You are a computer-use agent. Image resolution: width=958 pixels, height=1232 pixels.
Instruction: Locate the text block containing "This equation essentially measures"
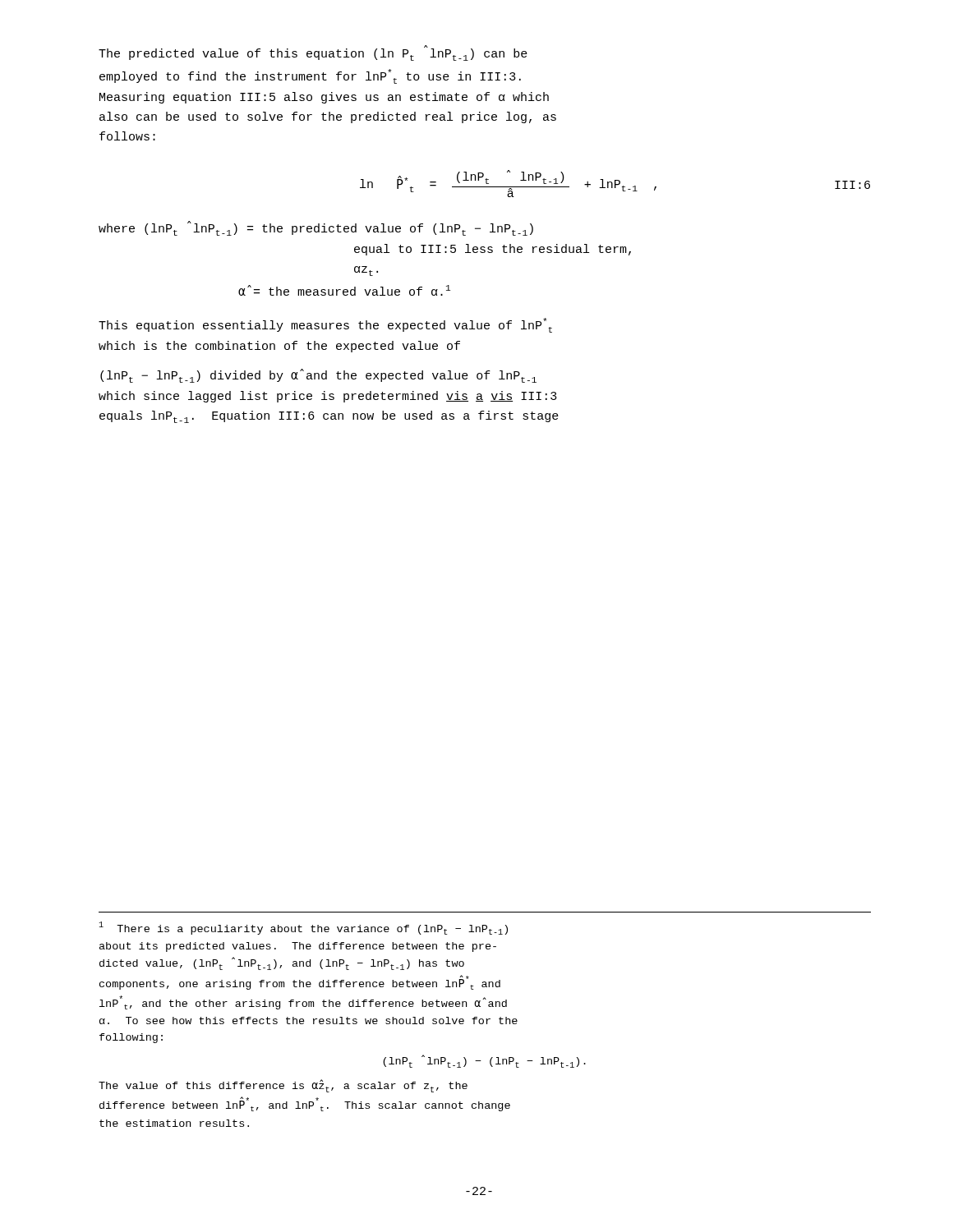click(x=326, y=335)
